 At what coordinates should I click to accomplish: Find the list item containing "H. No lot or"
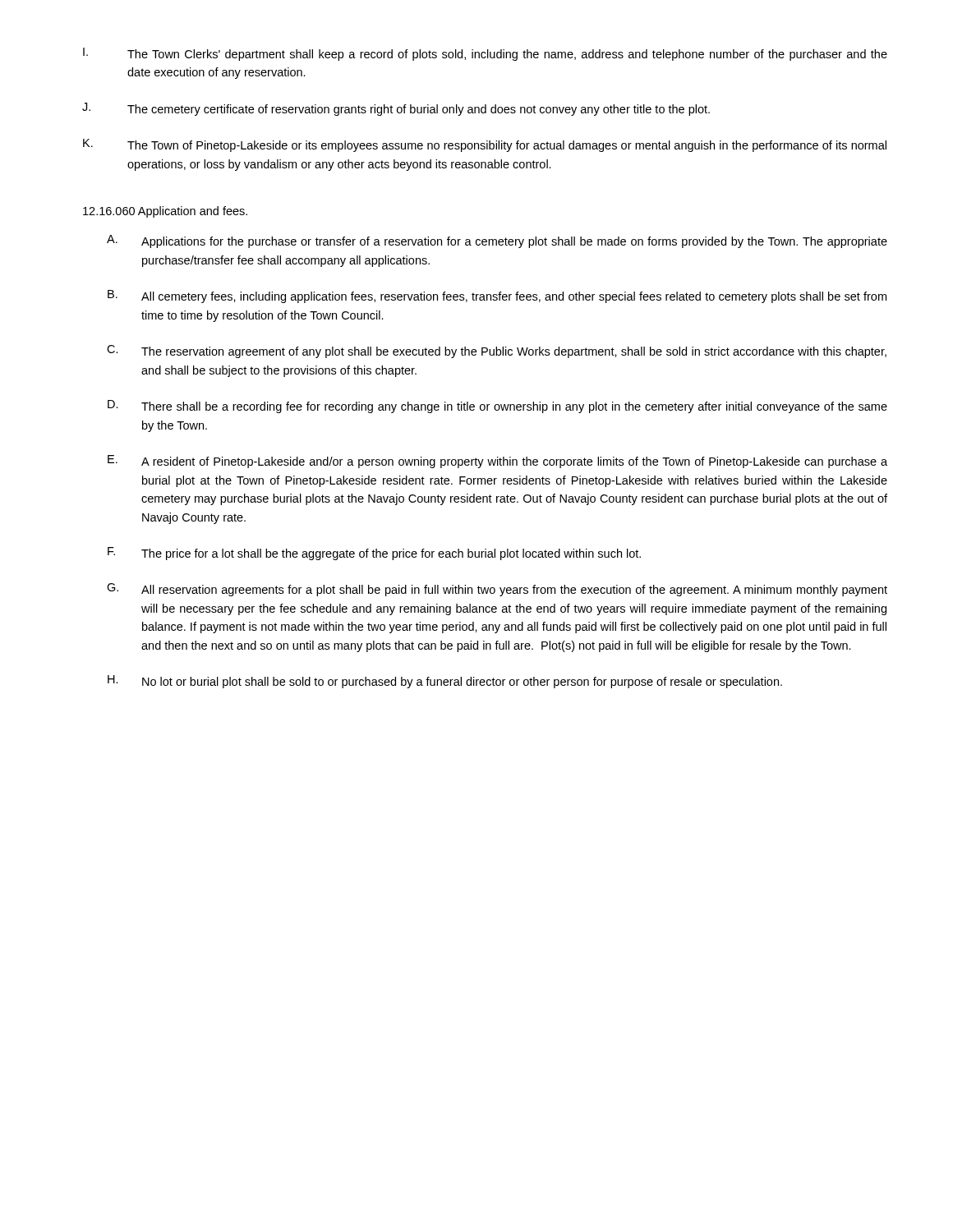(x=497, y=682)
